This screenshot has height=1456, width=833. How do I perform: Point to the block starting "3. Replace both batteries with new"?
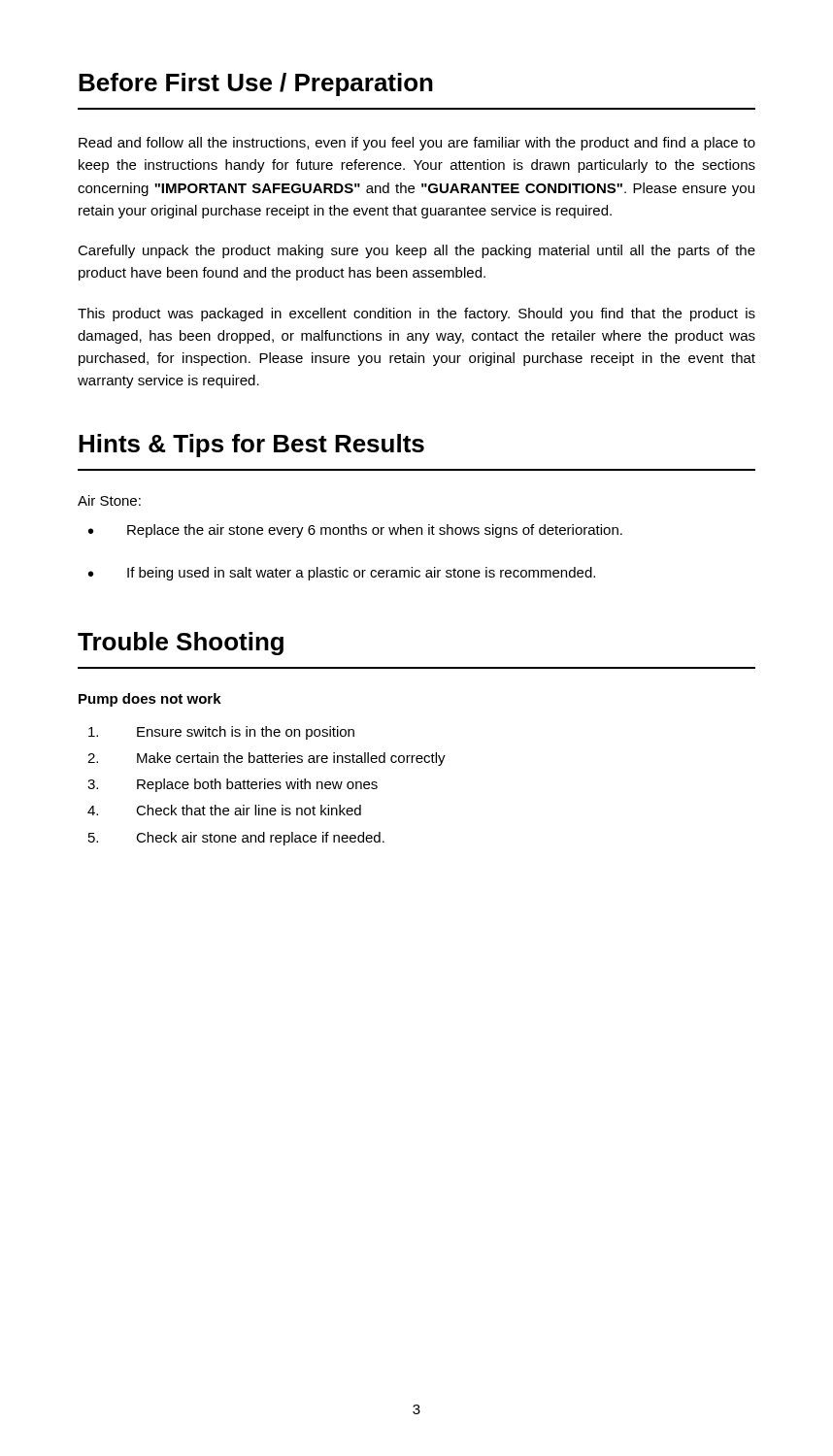pos(233,785)
